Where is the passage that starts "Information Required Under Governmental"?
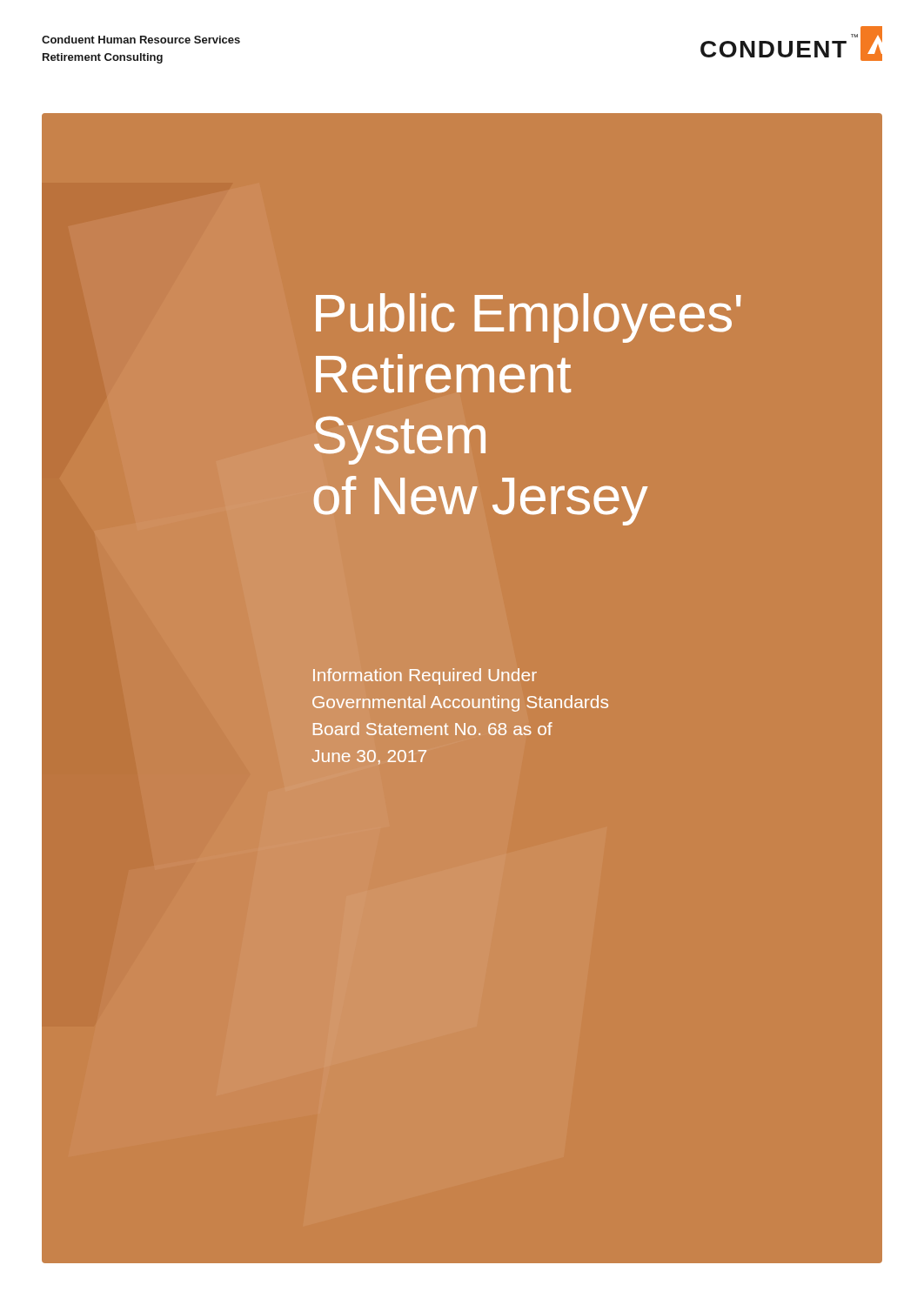Image resolution: width=924 pixels, height=1305 pixels. click(460, 715)
